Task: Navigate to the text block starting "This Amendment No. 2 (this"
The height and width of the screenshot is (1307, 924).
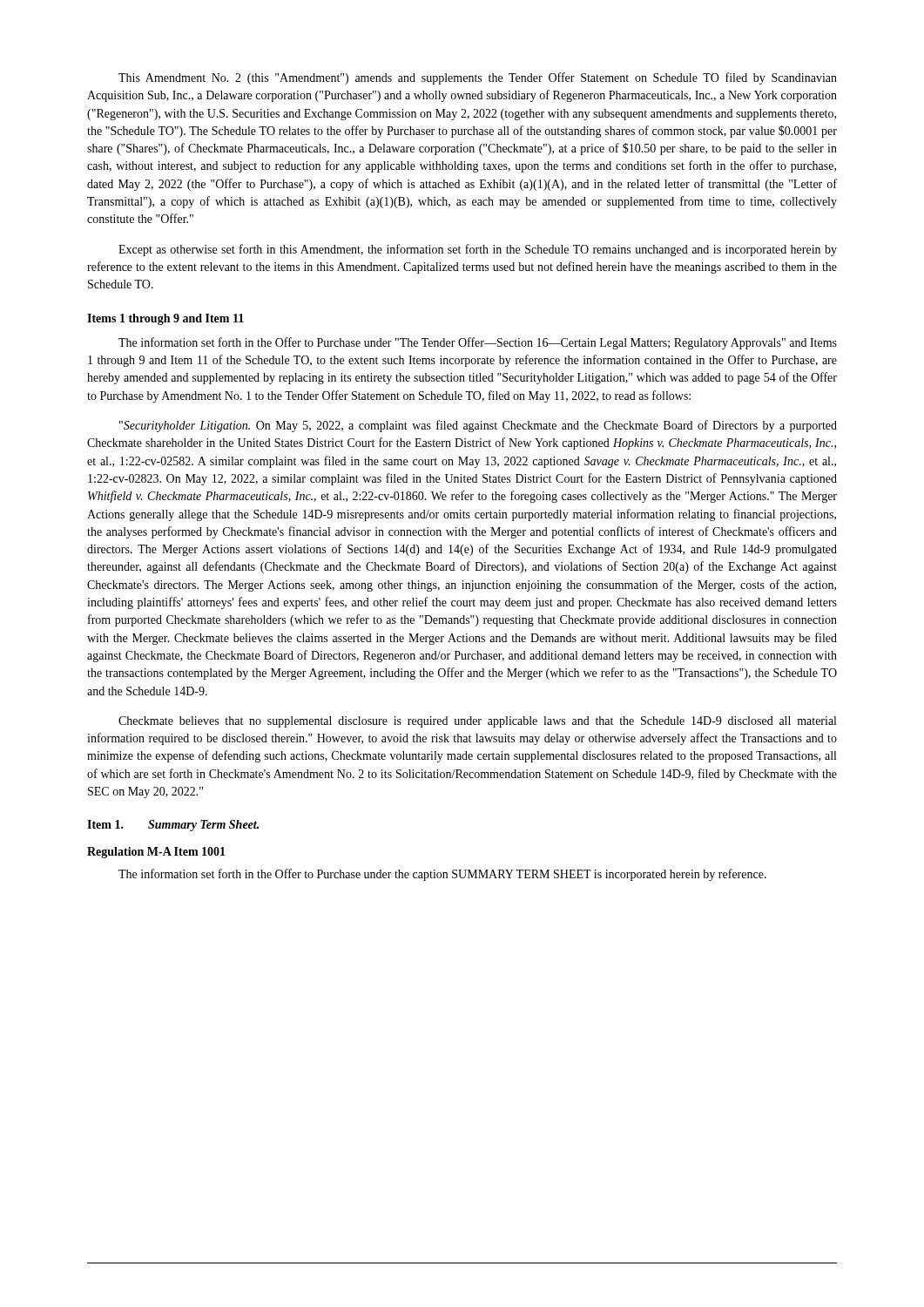Action: tap(462, 149)
